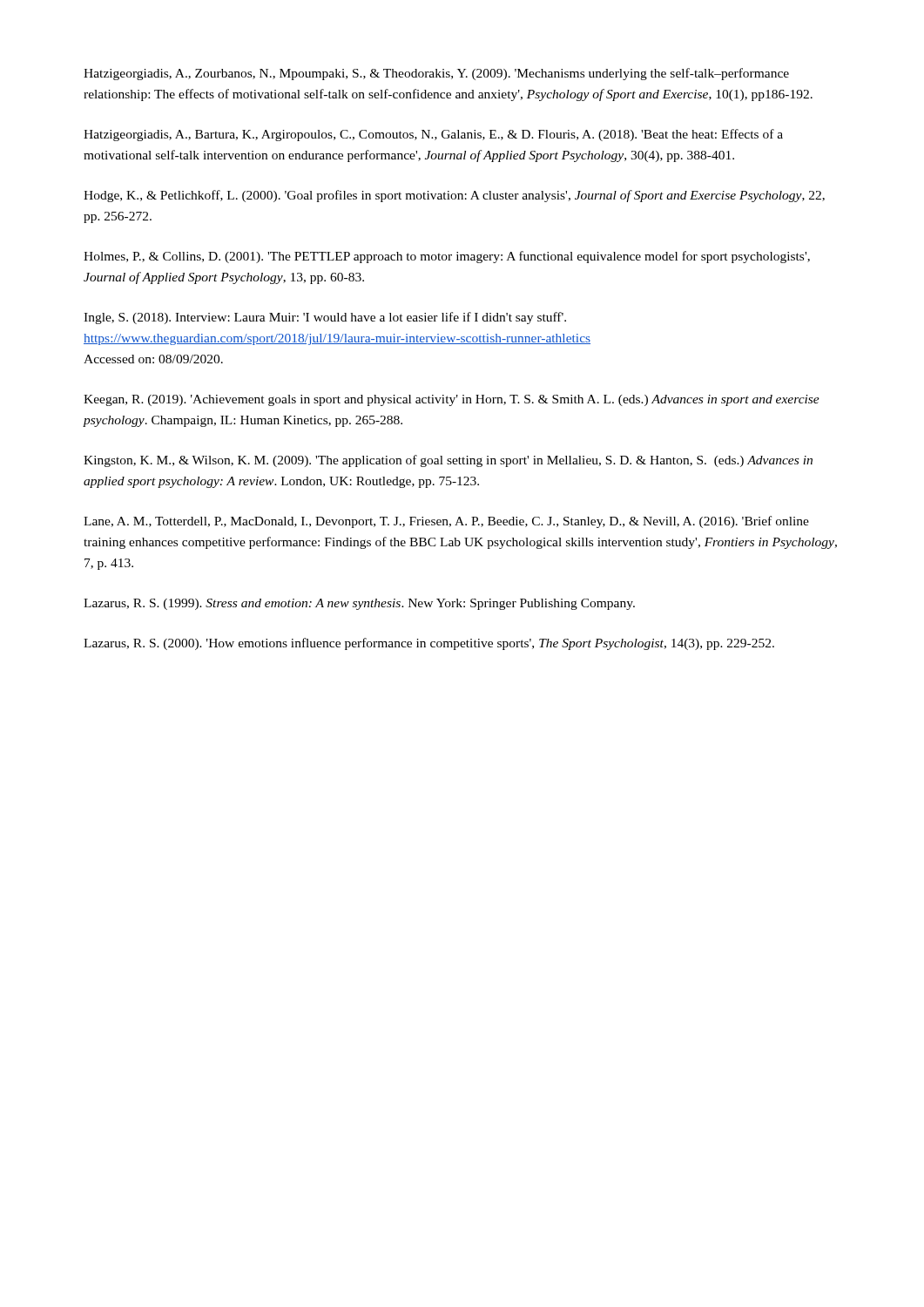Select the passage starting "Hatzigeorgiadis, A., Zourbanos,"
The width and height of the screenshot is (924, 1307).
[x=448, y=83]
